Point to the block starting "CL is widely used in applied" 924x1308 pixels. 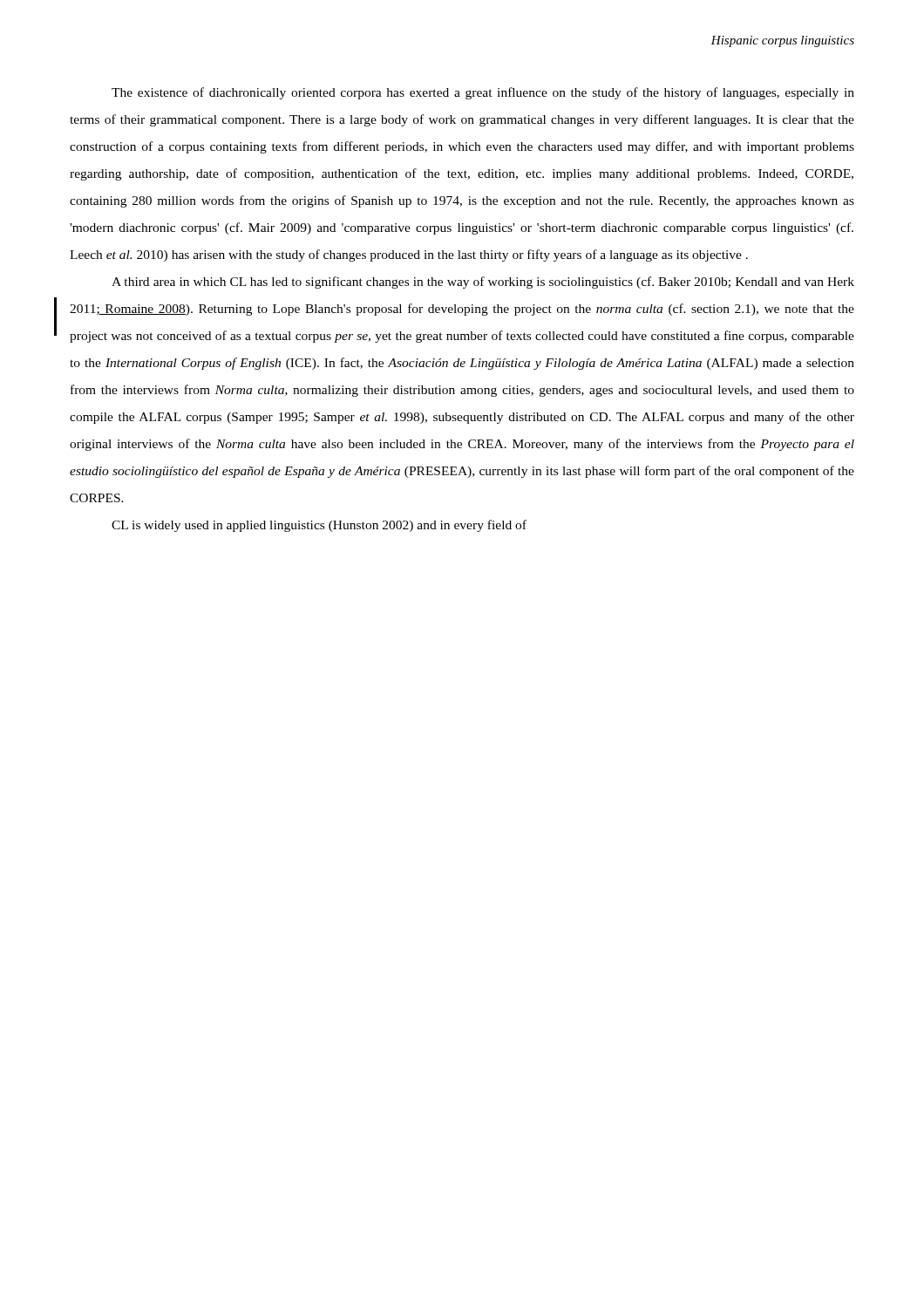(319, 525)
